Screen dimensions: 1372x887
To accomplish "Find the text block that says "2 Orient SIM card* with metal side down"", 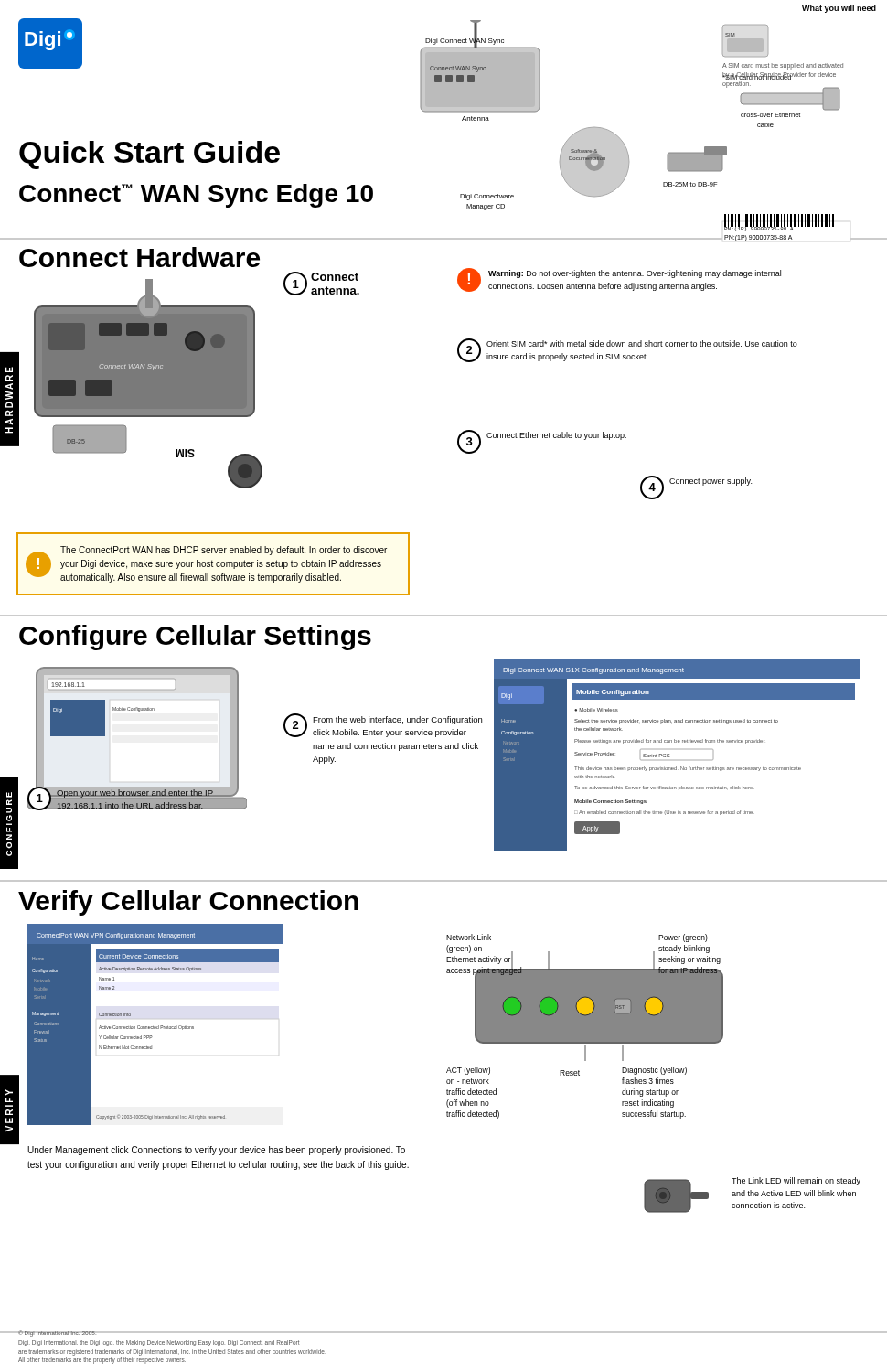I will point(631,351).
